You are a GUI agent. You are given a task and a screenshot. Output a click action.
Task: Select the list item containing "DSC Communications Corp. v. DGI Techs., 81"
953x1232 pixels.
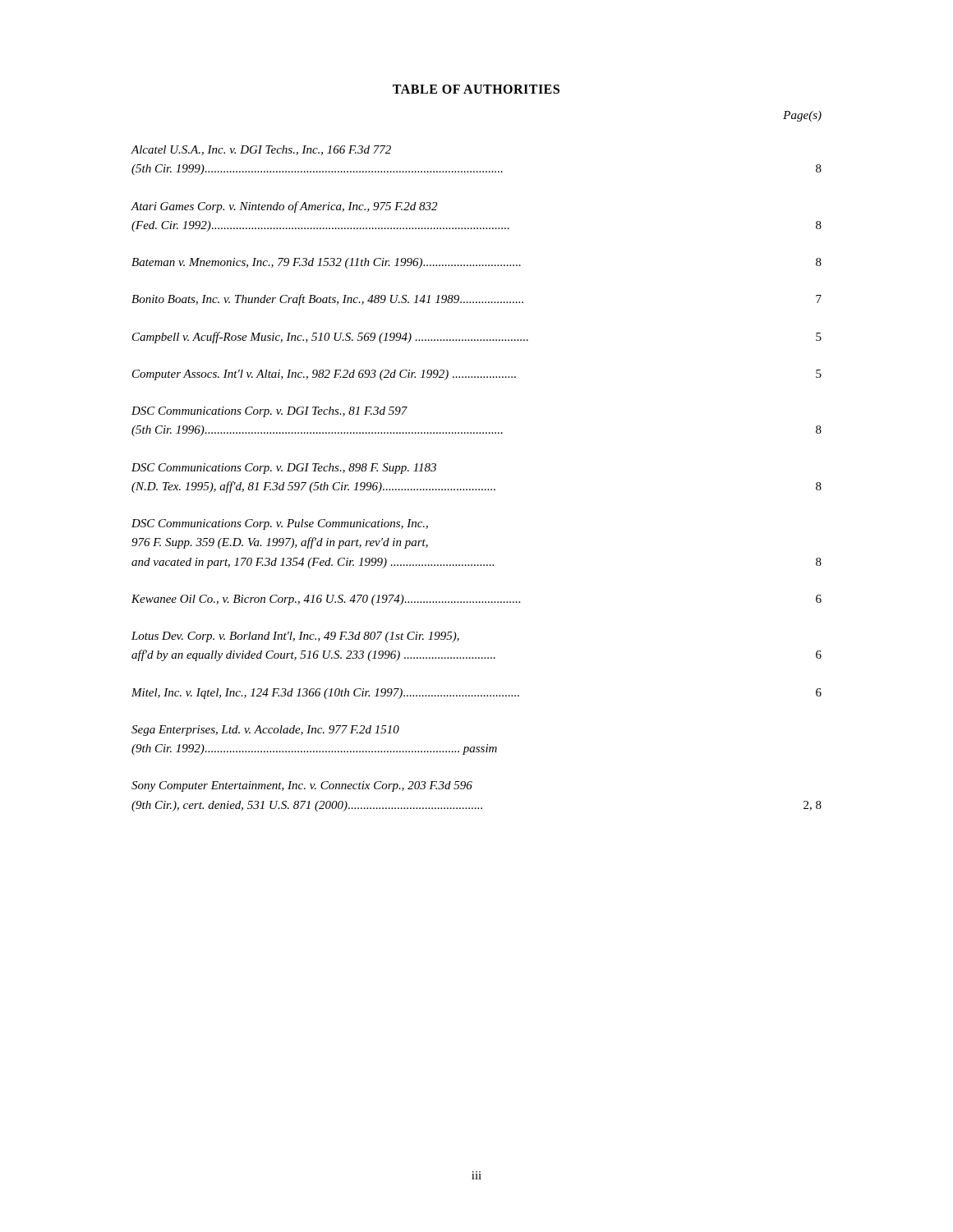click(x=476, y=421)
